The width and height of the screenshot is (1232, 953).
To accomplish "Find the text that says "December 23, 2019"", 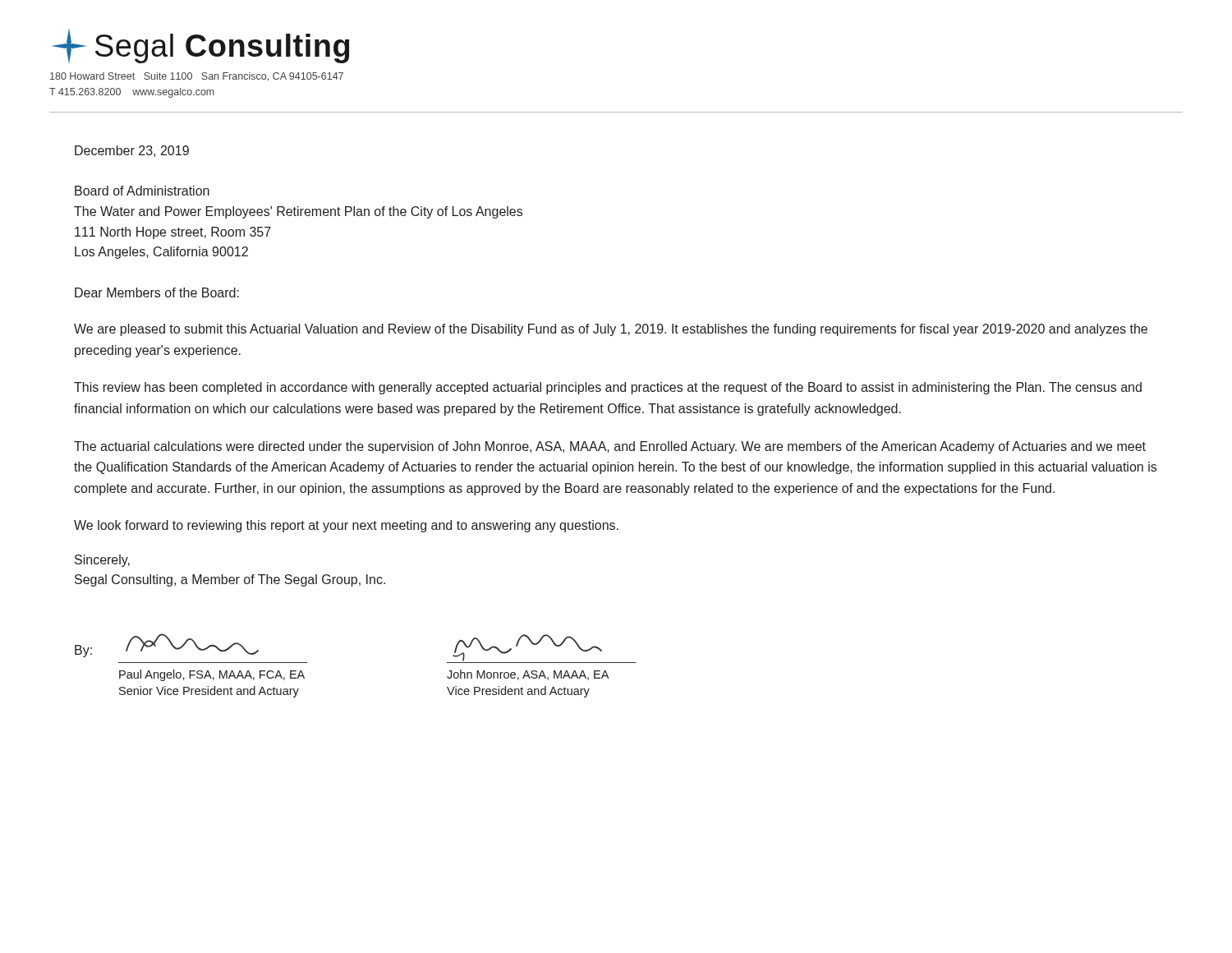I will pyautogui.click(x=132, y=151).
